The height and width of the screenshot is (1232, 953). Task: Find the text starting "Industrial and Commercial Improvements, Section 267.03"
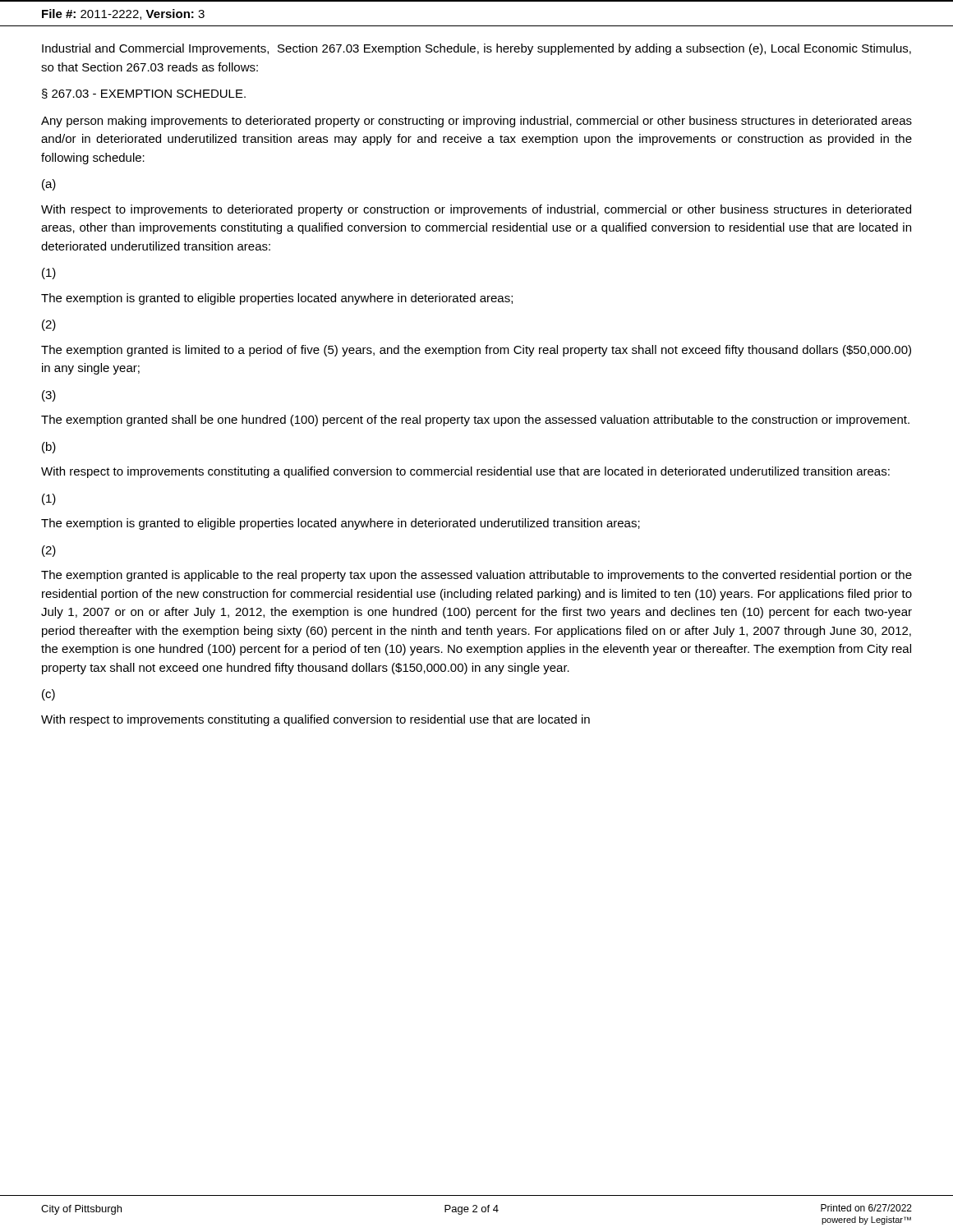[x=476, y=58]
